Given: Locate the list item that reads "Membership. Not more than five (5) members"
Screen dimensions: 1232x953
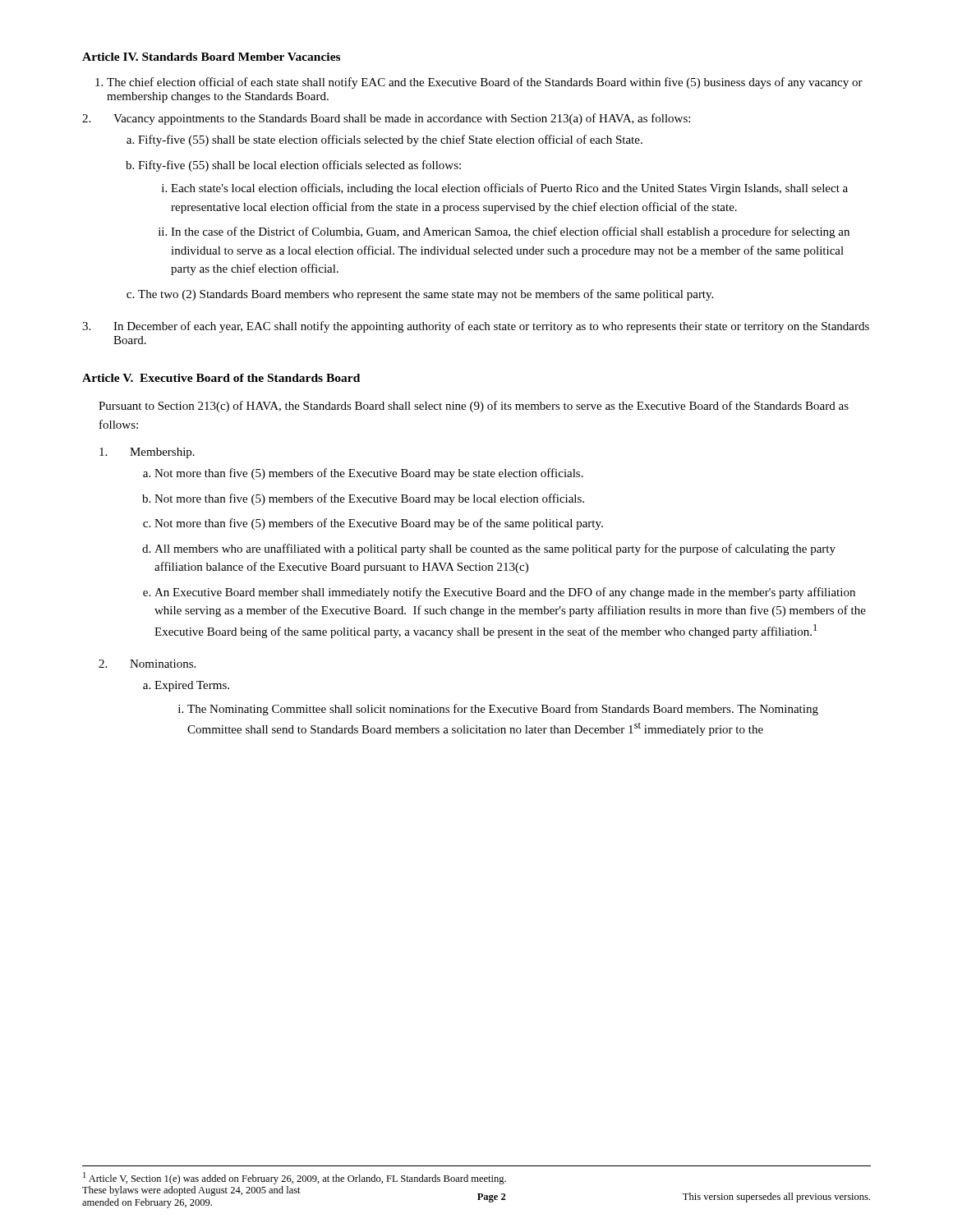Looking at the screenshot, I should coord(485,546).
